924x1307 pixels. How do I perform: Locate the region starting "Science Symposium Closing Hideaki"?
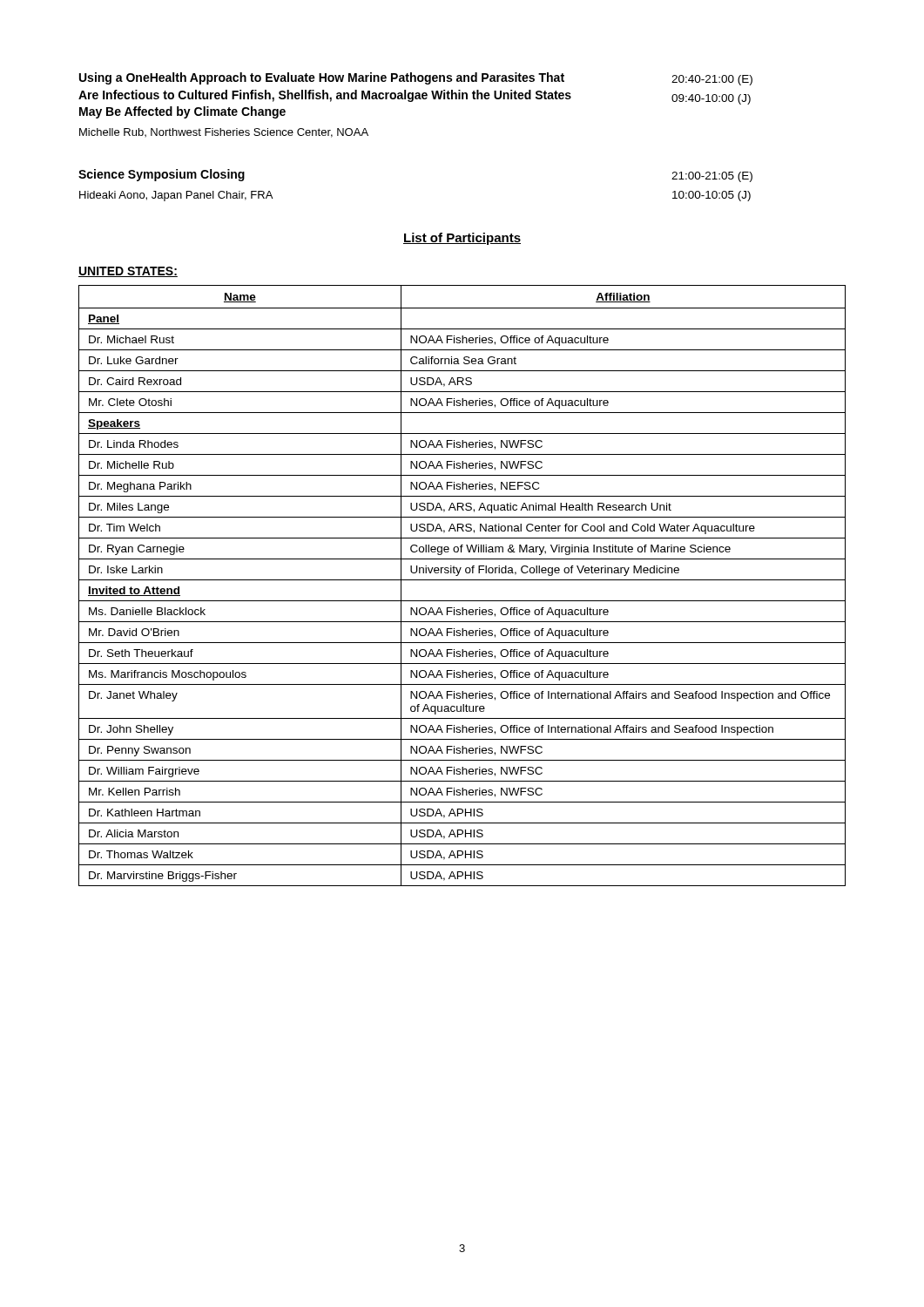161,176
